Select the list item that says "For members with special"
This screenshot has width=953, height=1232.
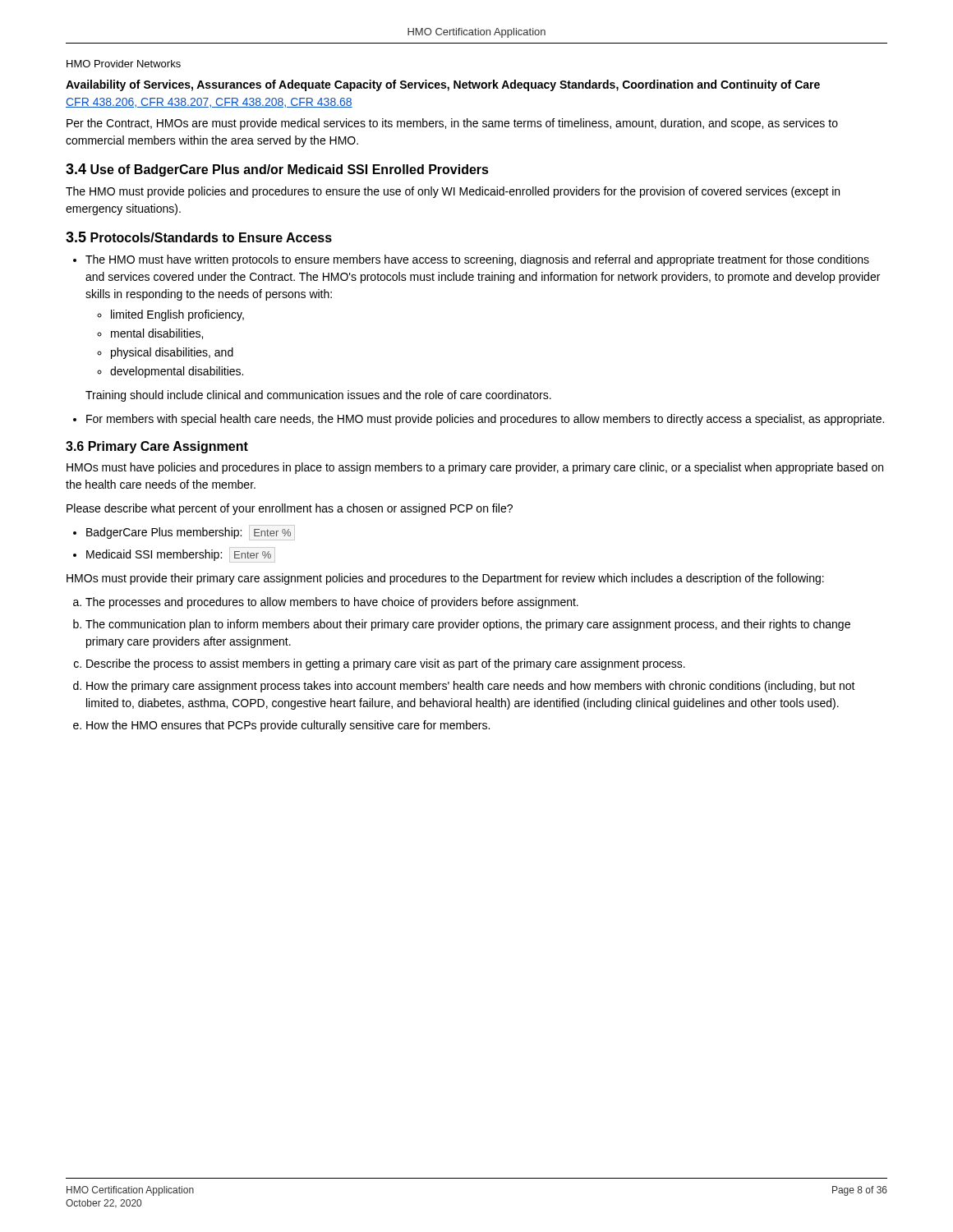tap(485, 419)
